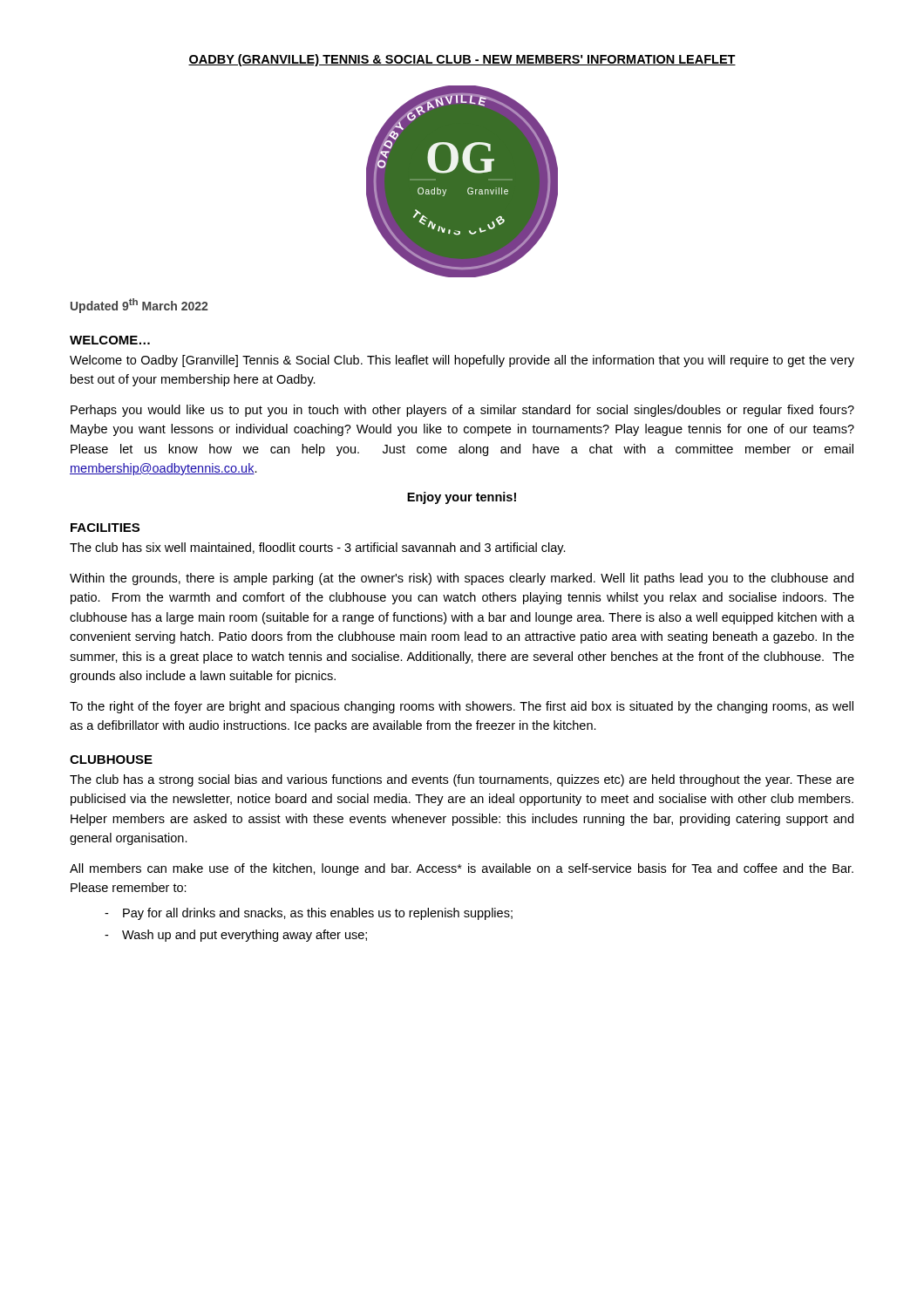This screenshot has height=1308, width=924.
Task: Click on the title that says "OADBY (GRANVILLE) TENNIS &"
Action: pos(462,59)
